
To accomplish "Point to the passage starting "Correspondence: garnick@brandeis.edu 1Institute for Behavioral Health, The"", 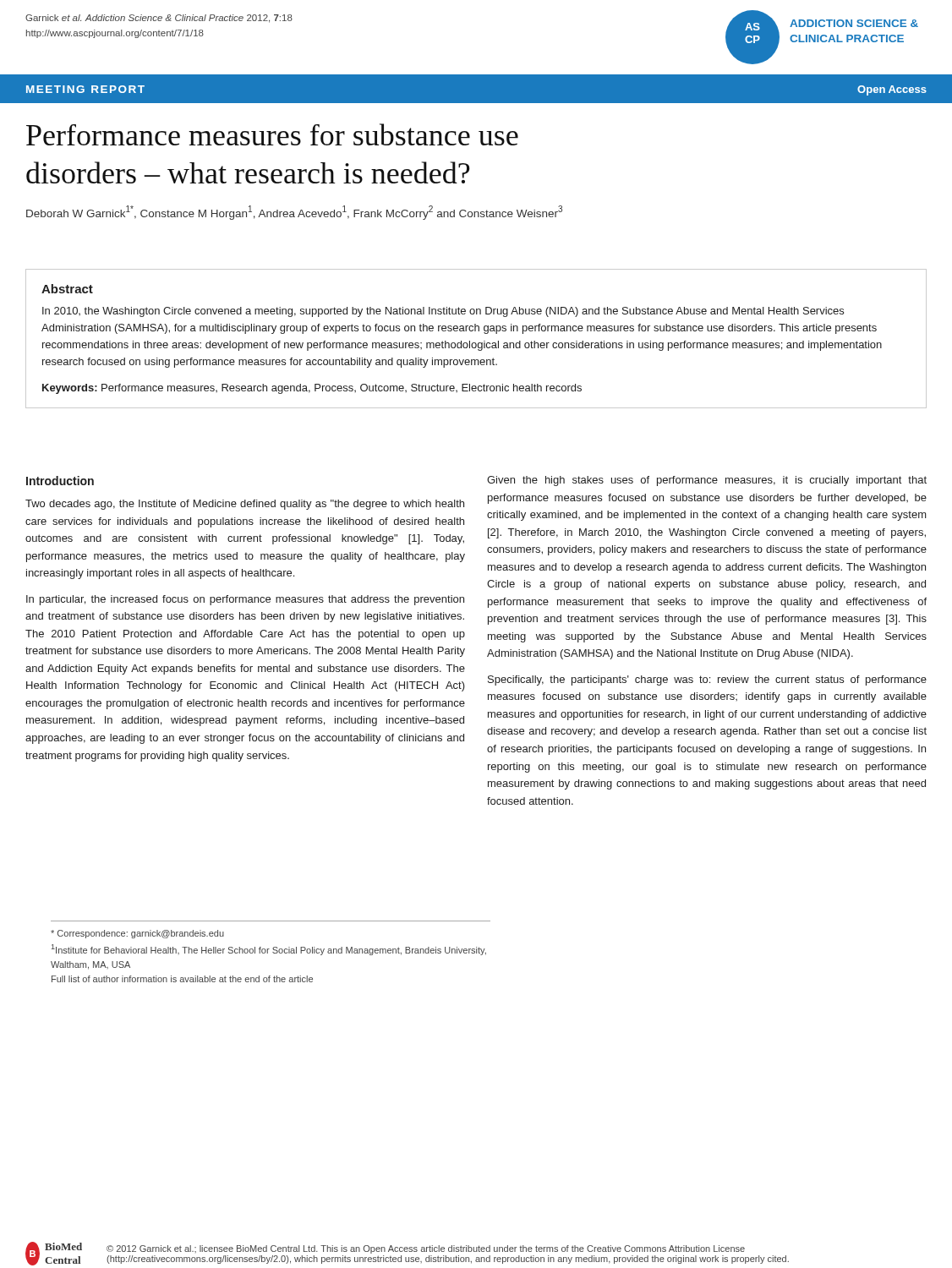I will (x=269, y=956).
